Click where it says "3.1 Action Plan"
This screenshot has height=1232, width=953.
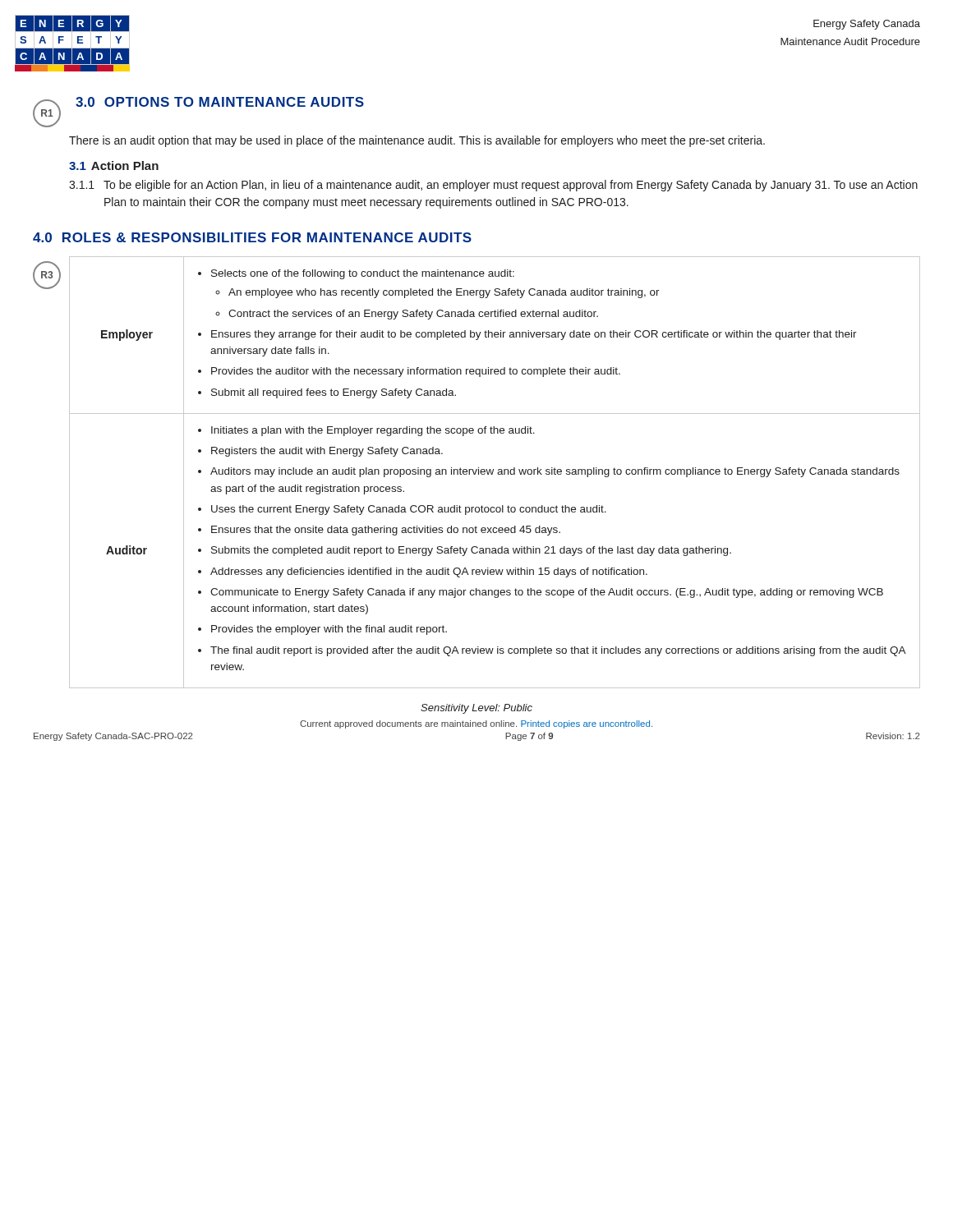pyautogui.click(x=114, y=165)
